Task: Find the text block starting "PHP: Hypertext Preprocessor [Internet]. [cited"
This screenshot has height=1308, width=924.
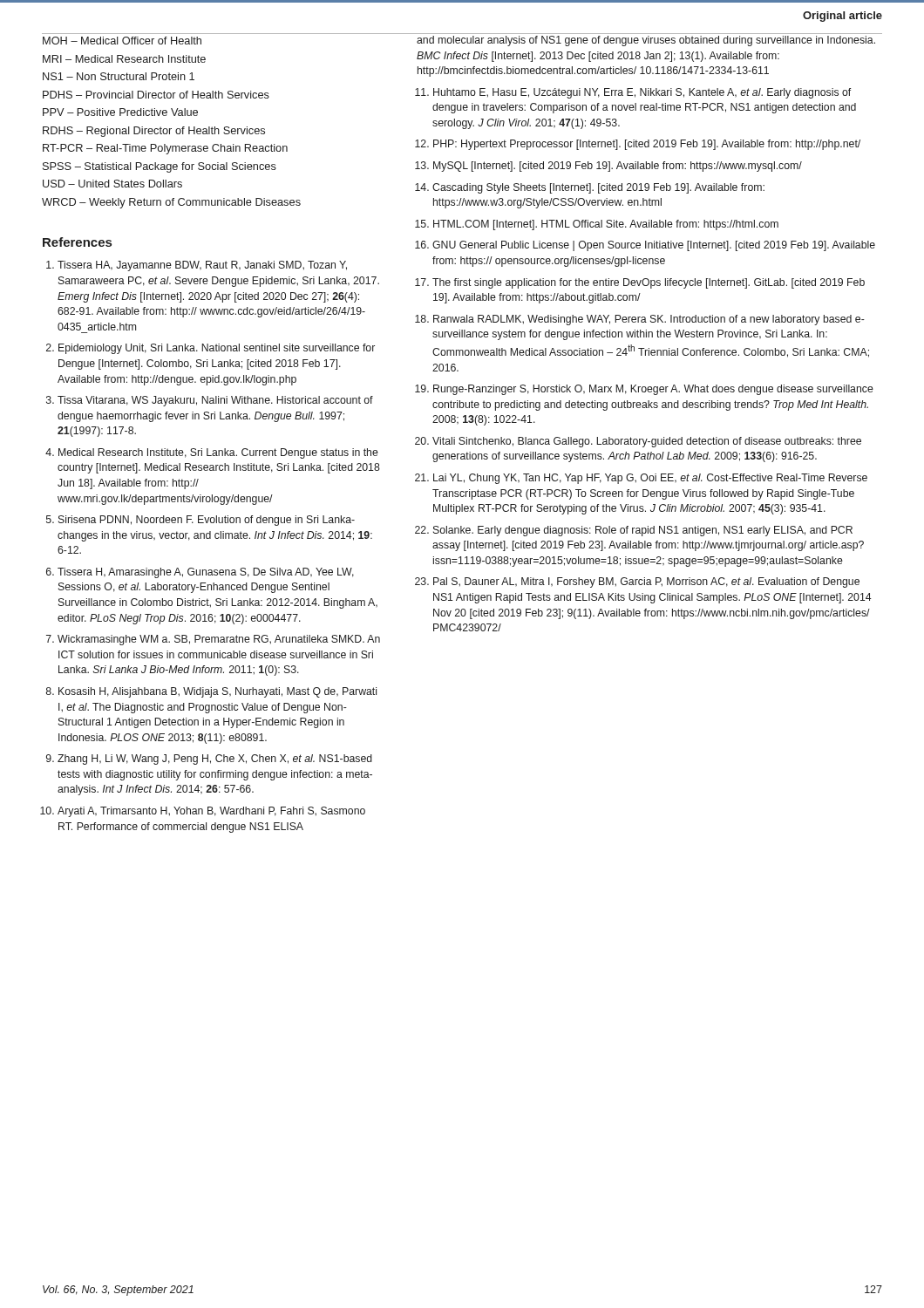Action: click(646, 144)
